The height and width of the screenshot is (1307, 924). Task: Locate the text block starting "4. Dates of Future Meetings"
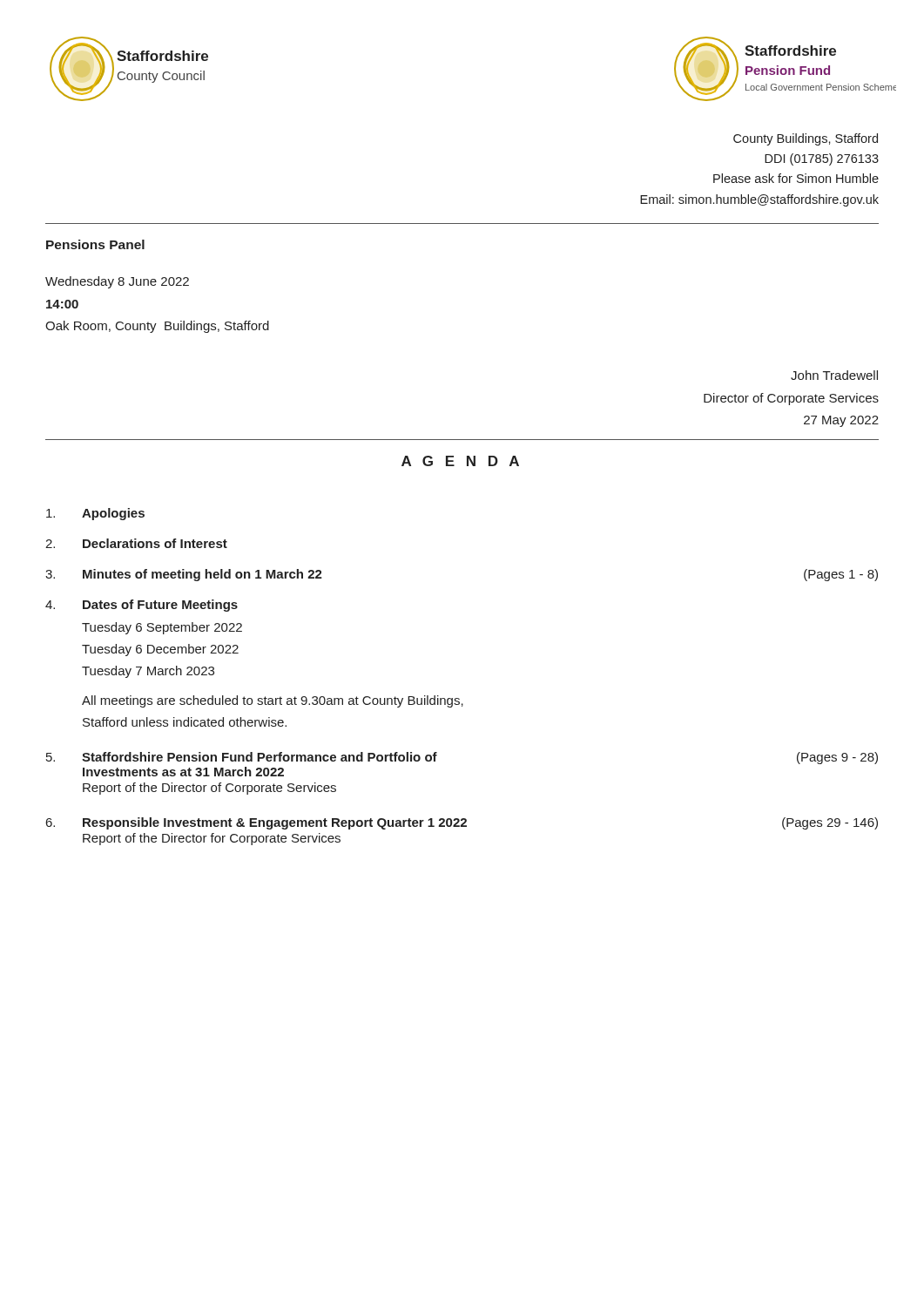tap(142, 606)
